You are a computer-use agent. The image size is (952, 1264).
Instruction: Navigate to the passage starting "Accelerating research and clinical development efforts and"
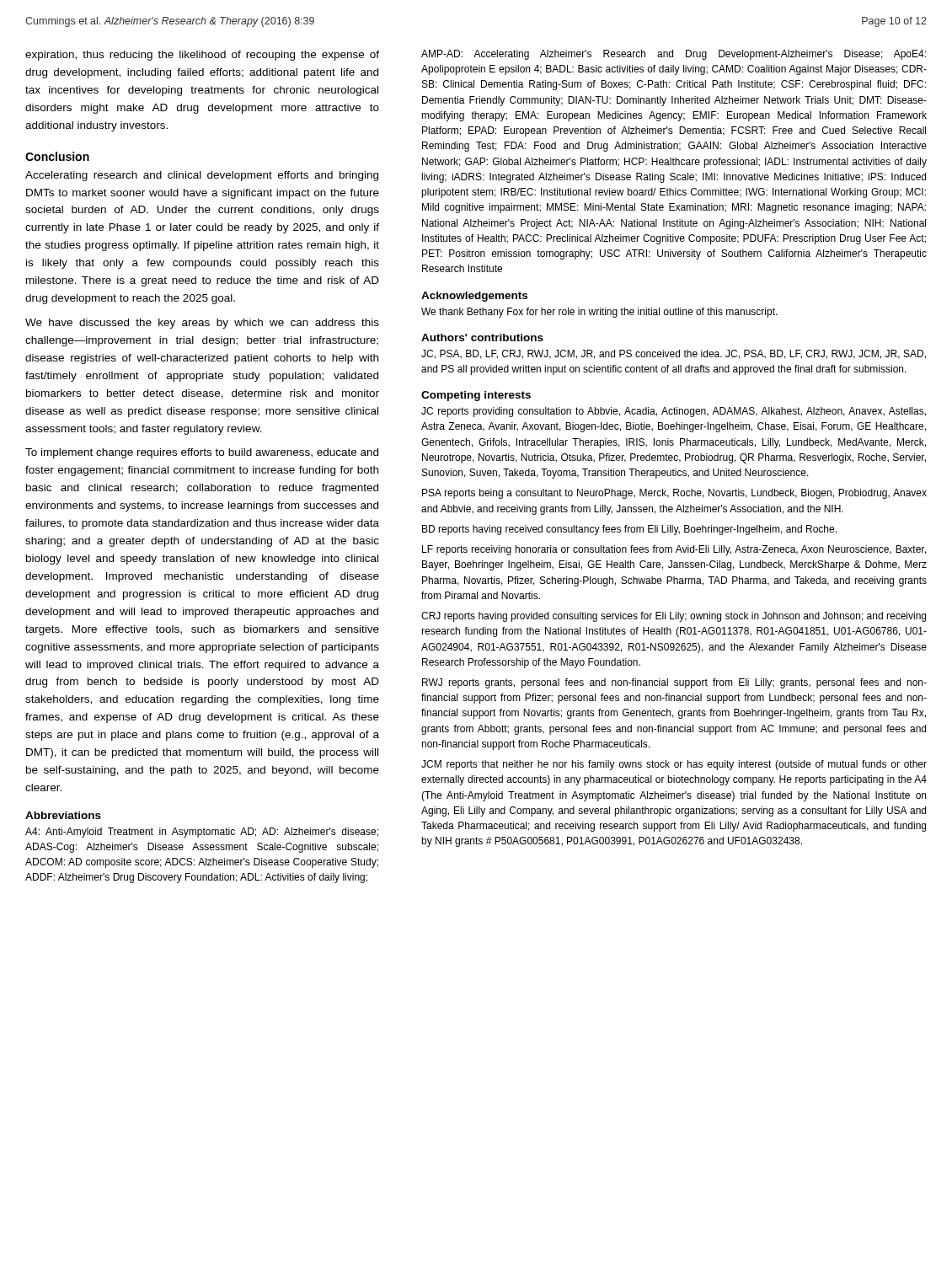click(202, 237)
